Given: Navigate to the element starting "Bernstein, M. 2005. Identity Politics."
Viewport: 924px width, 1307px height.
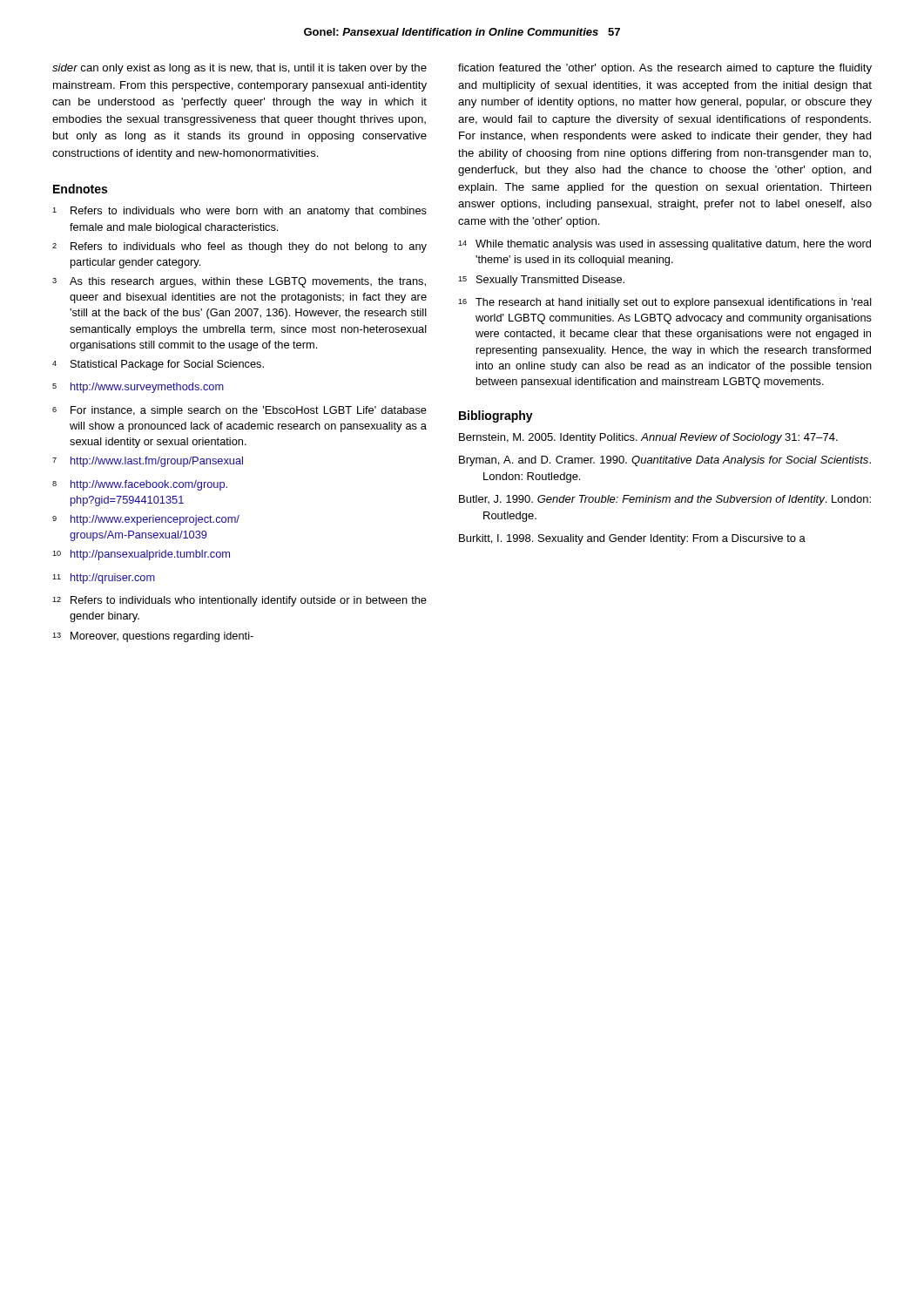Looking at the screenshot, I should [648, 437].
